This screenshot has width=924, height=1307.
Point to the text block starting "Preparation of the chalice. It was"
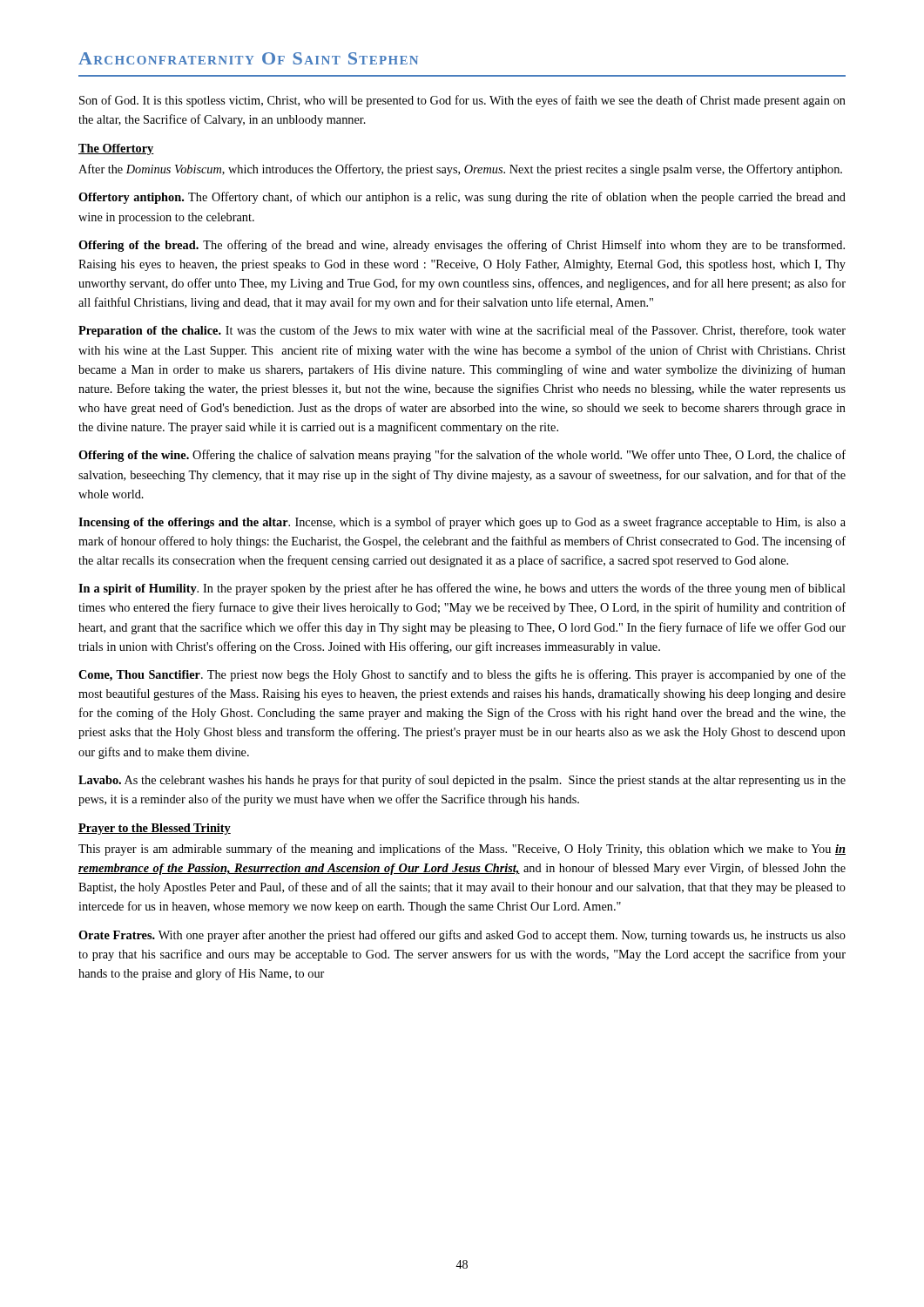pyautogui.click(x=462, y=379)
